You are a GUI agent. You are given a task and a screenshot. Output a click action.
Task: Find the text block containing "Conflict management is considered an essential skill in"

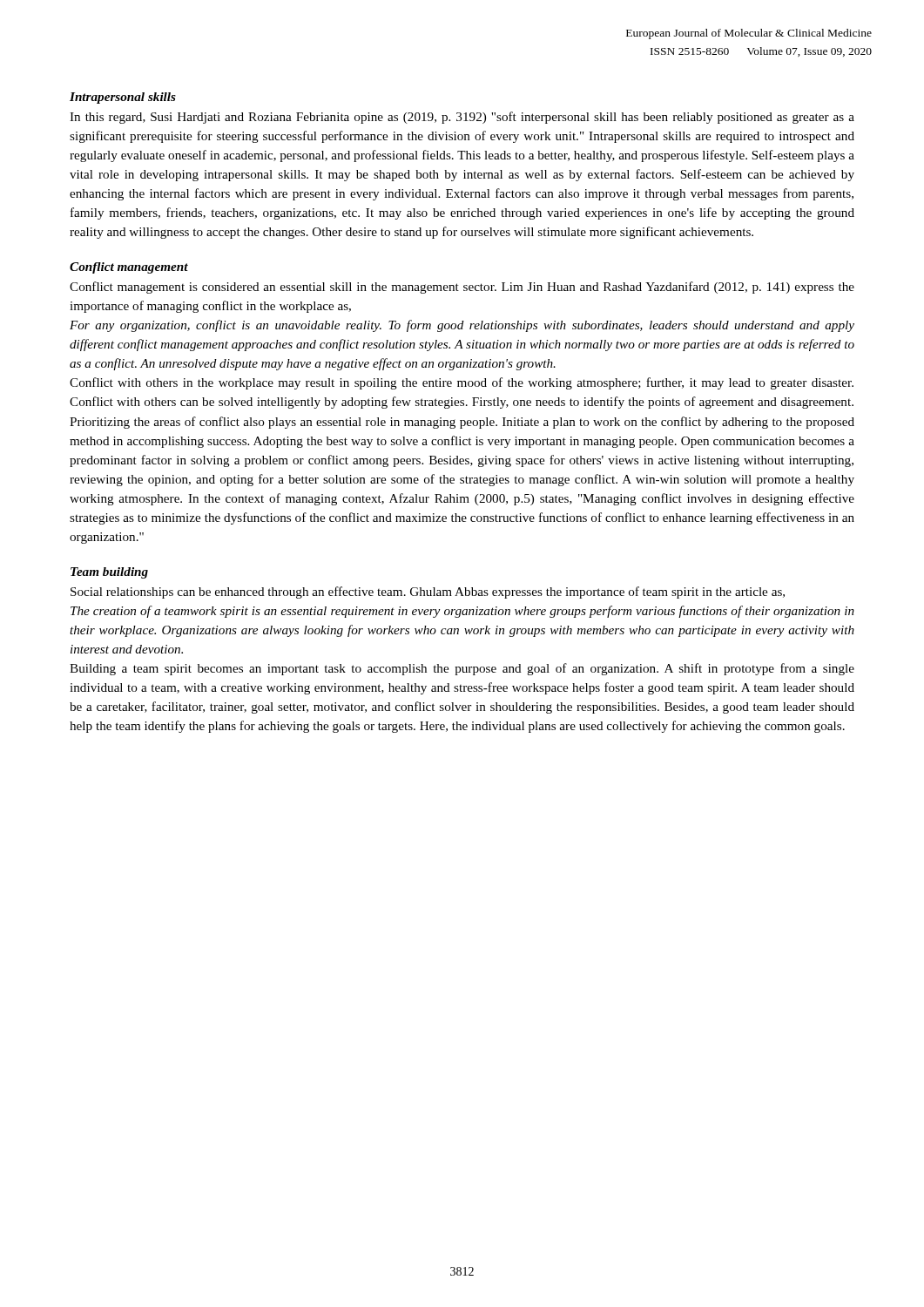click(x=462, y=297)
